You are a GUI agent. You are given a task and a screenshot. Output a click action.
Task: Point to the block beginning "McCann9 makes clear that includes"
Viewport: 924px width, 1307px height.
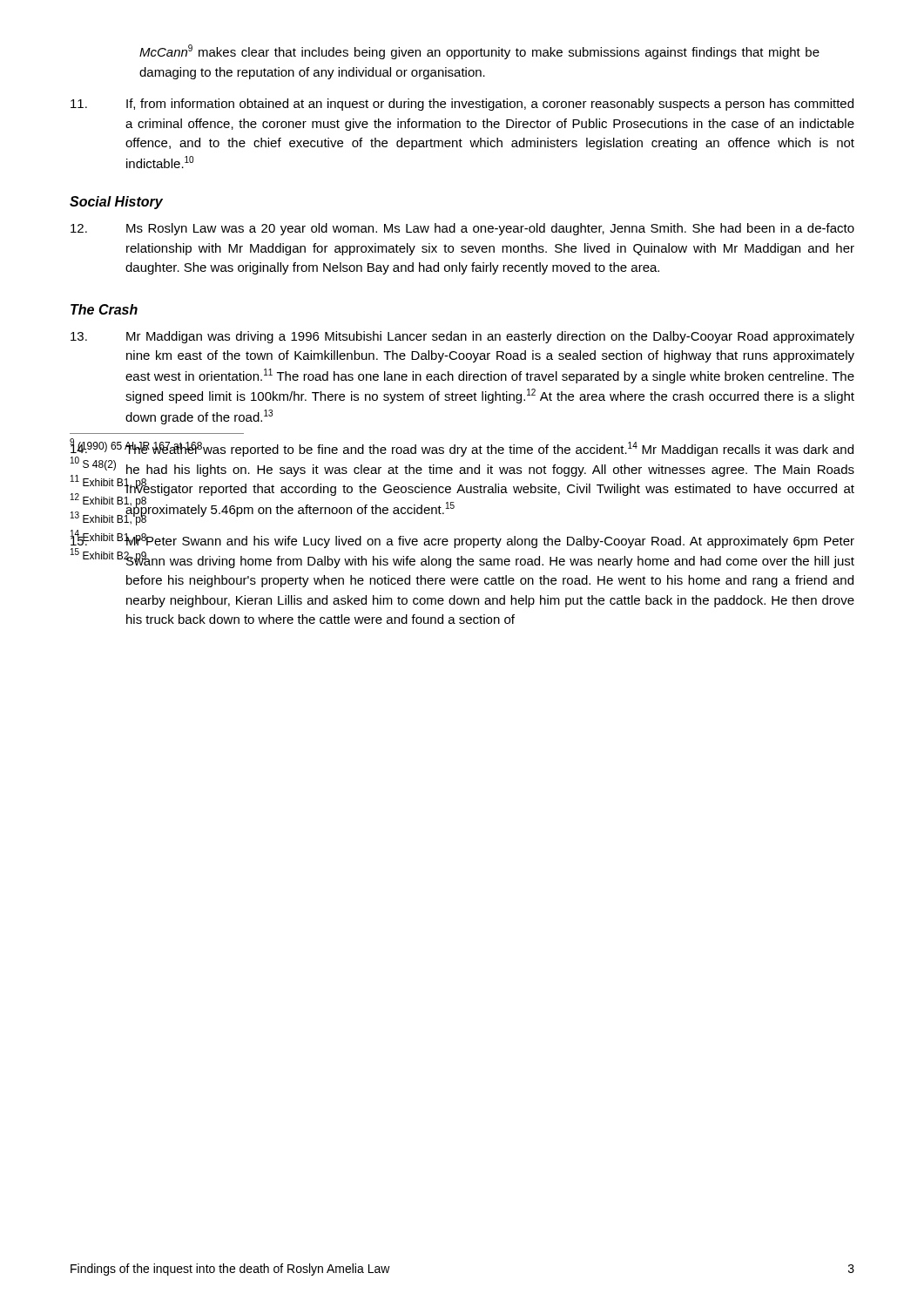pos(479,61)
